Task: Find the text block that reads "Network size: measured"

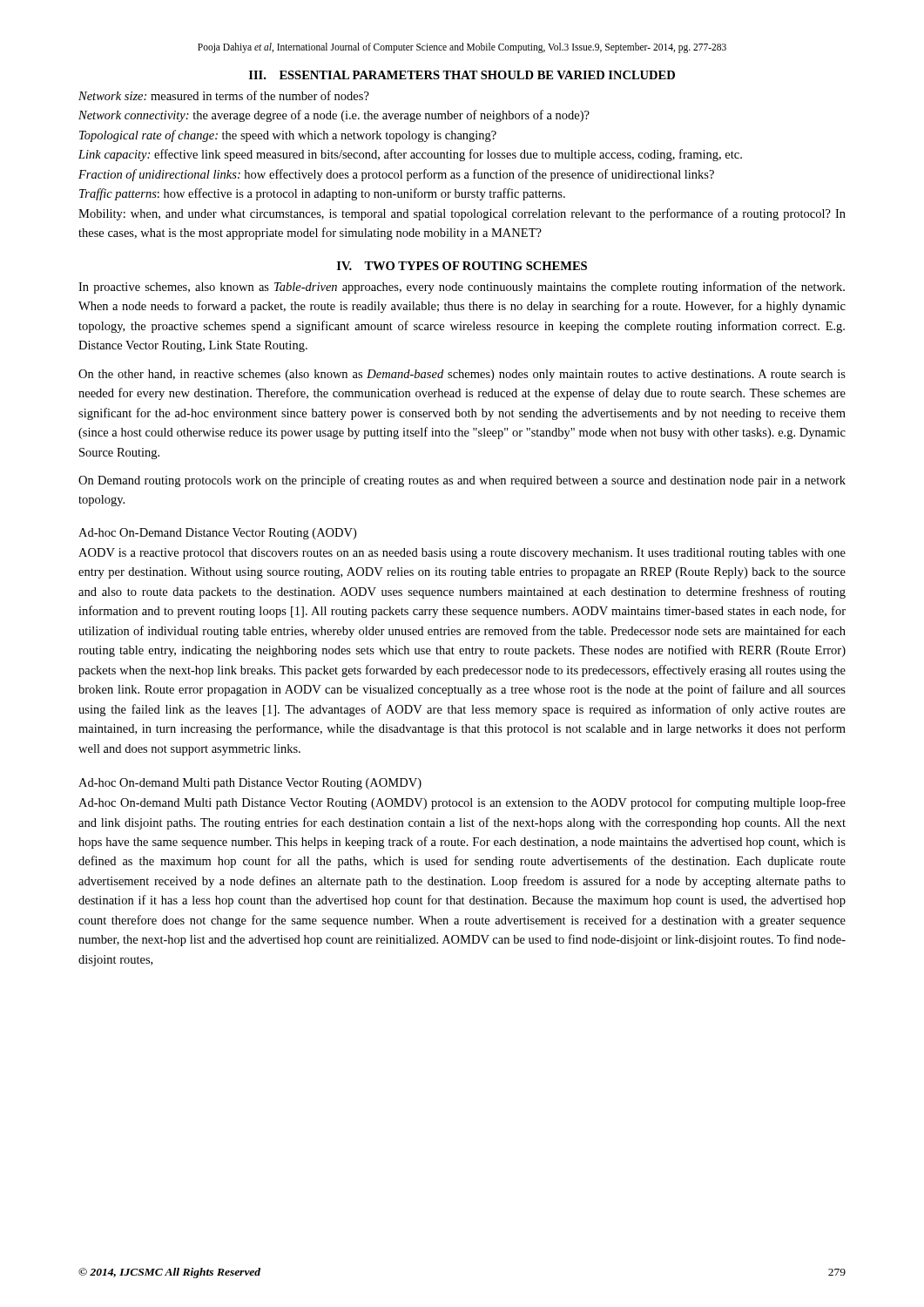Action: (x=224, y=96)
